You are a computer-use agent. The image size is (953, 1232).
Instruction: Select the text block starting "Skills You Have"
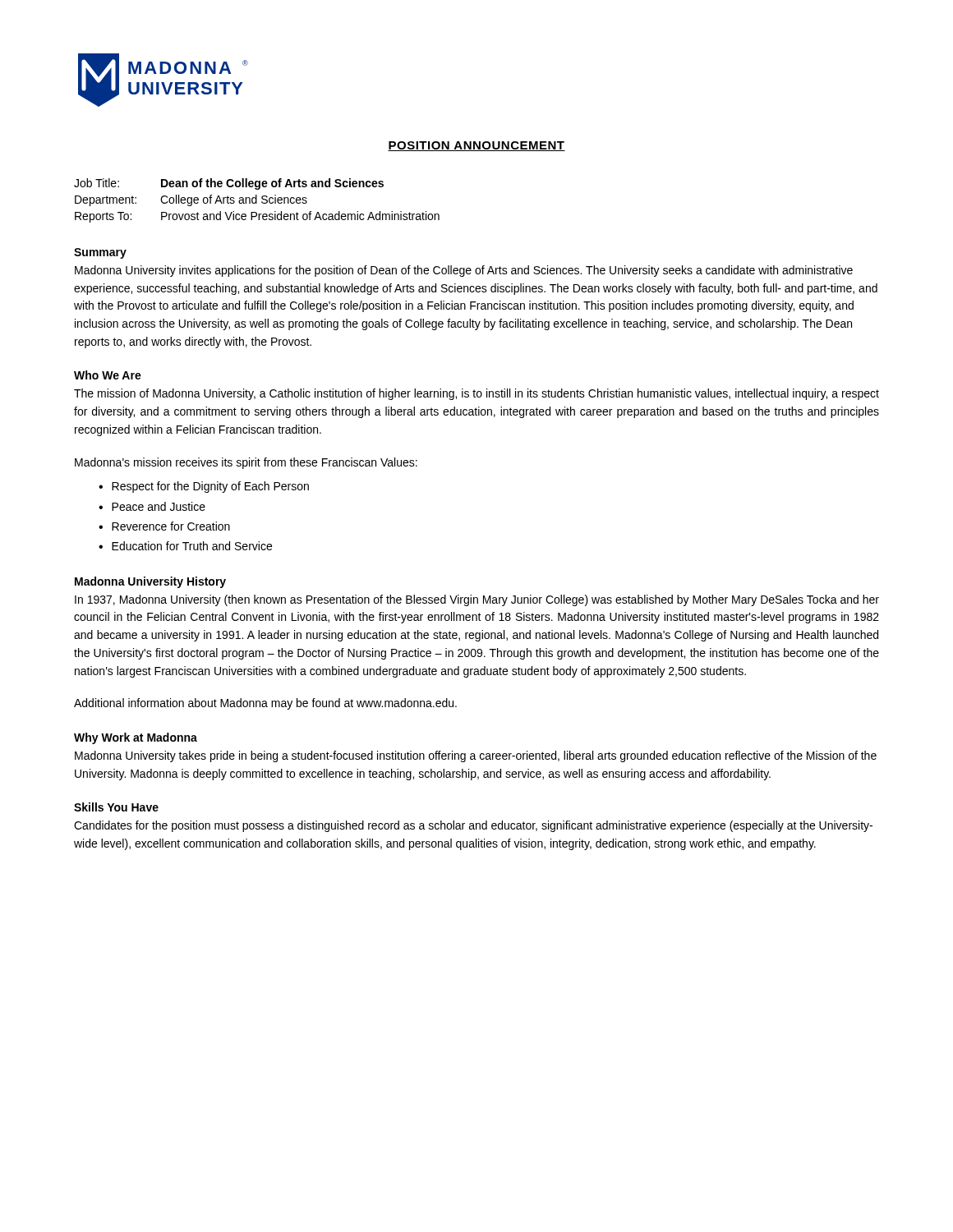click(x=116, y=808)
